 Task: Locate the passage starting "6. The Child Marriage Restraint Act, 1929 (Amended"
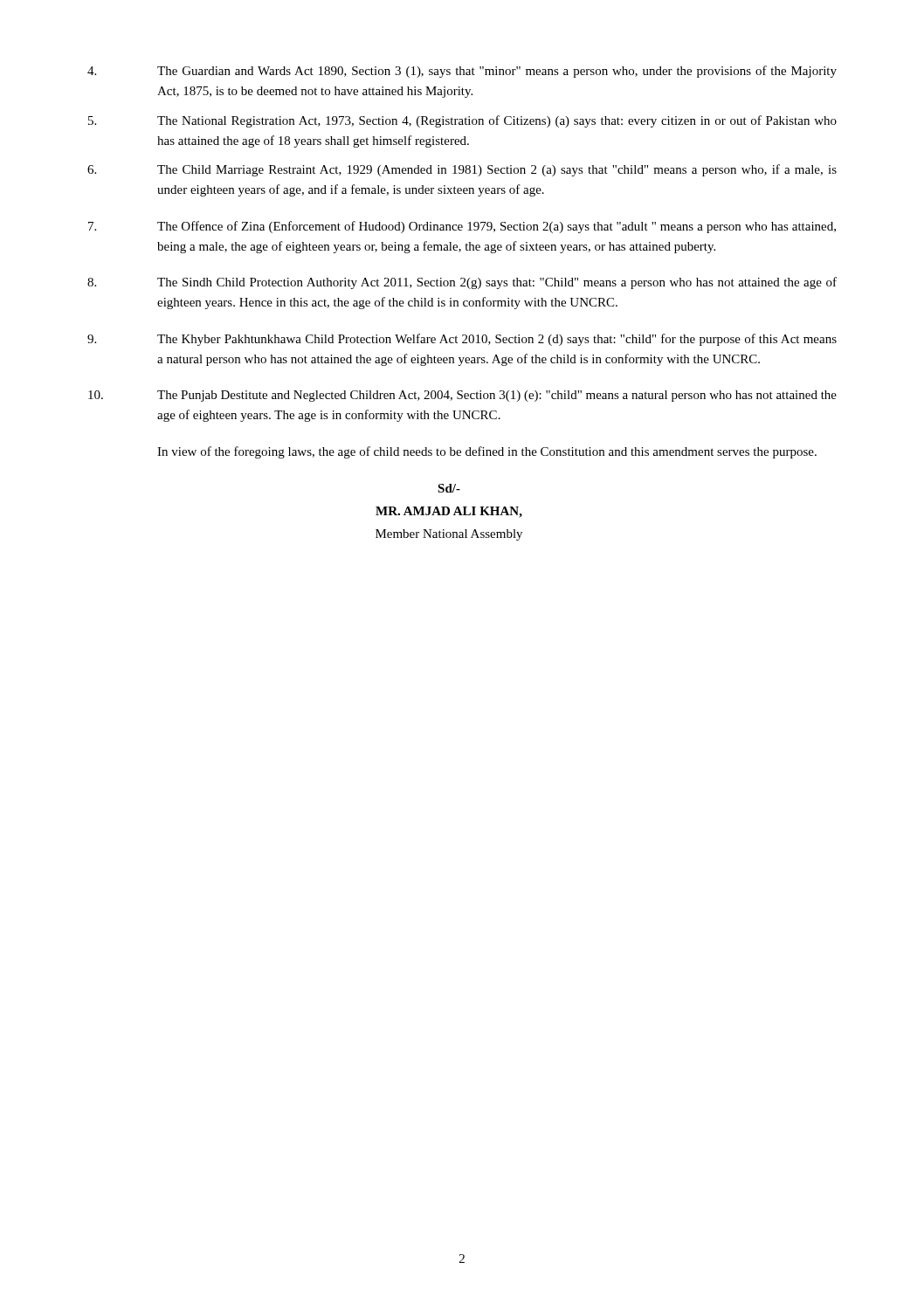(x=462, y=180)
